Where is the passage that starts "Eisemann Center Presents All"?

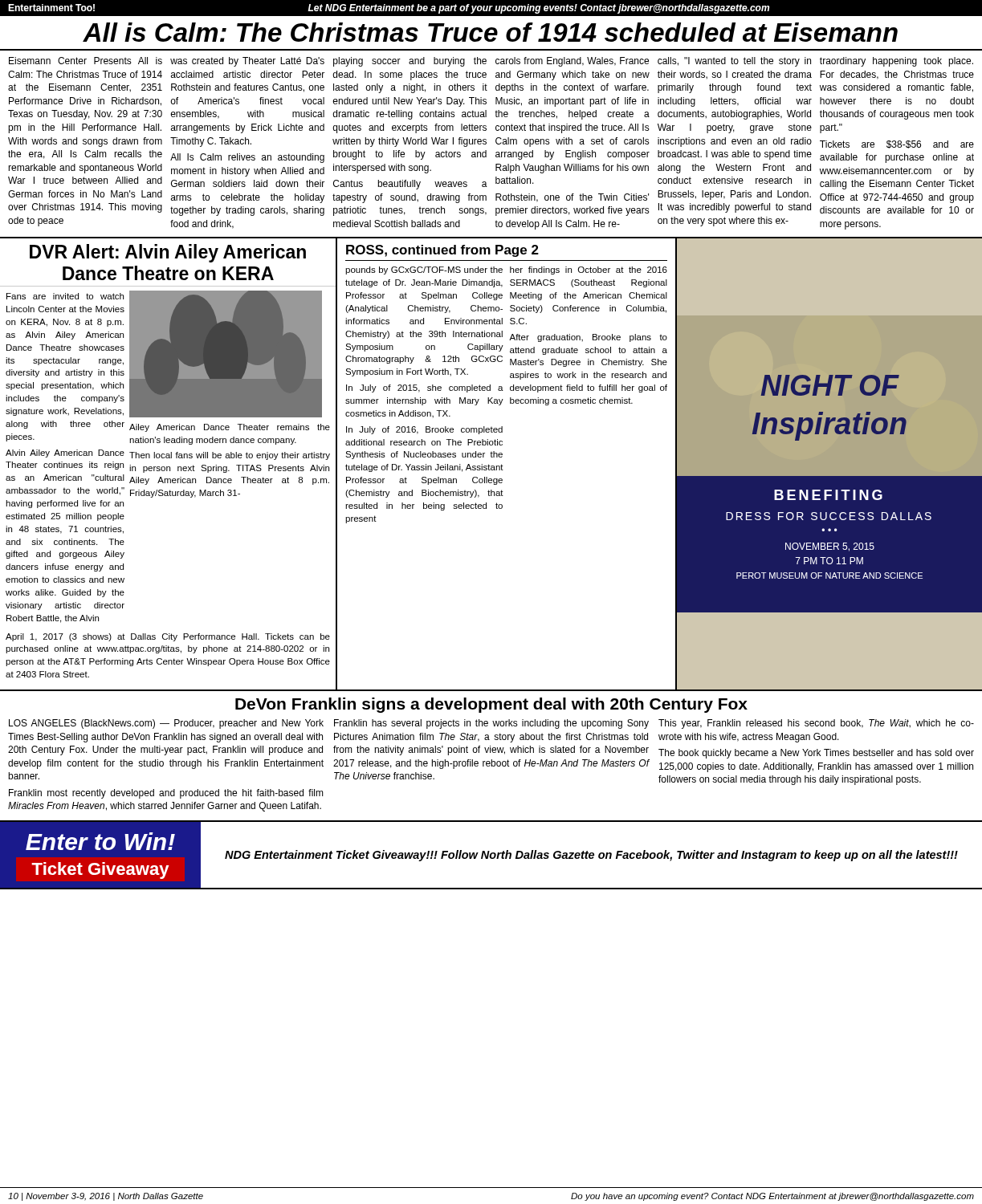click(491, 144)
